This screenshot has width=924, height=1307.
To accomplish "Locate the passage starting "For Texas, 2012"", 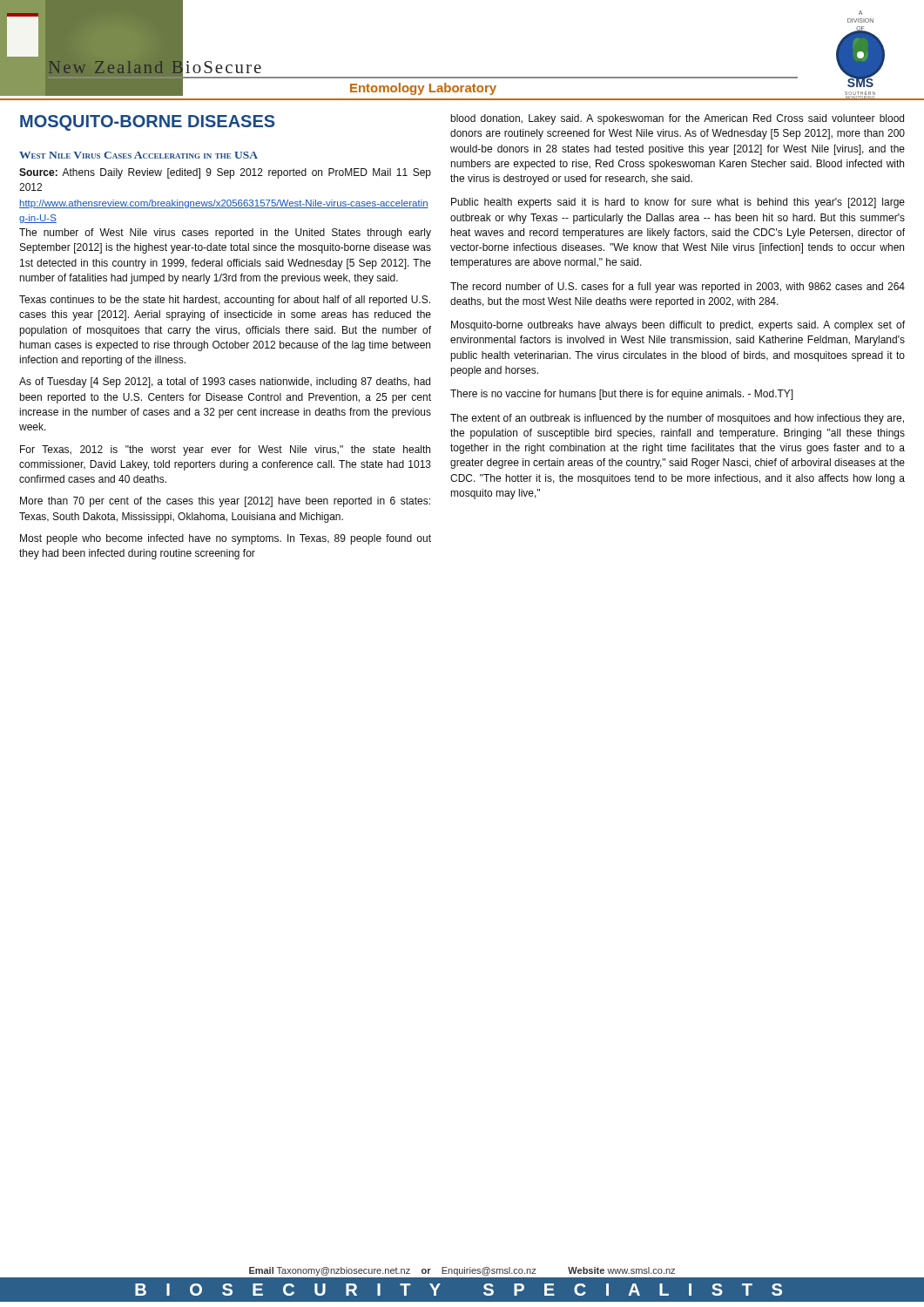I will [225, 464].
